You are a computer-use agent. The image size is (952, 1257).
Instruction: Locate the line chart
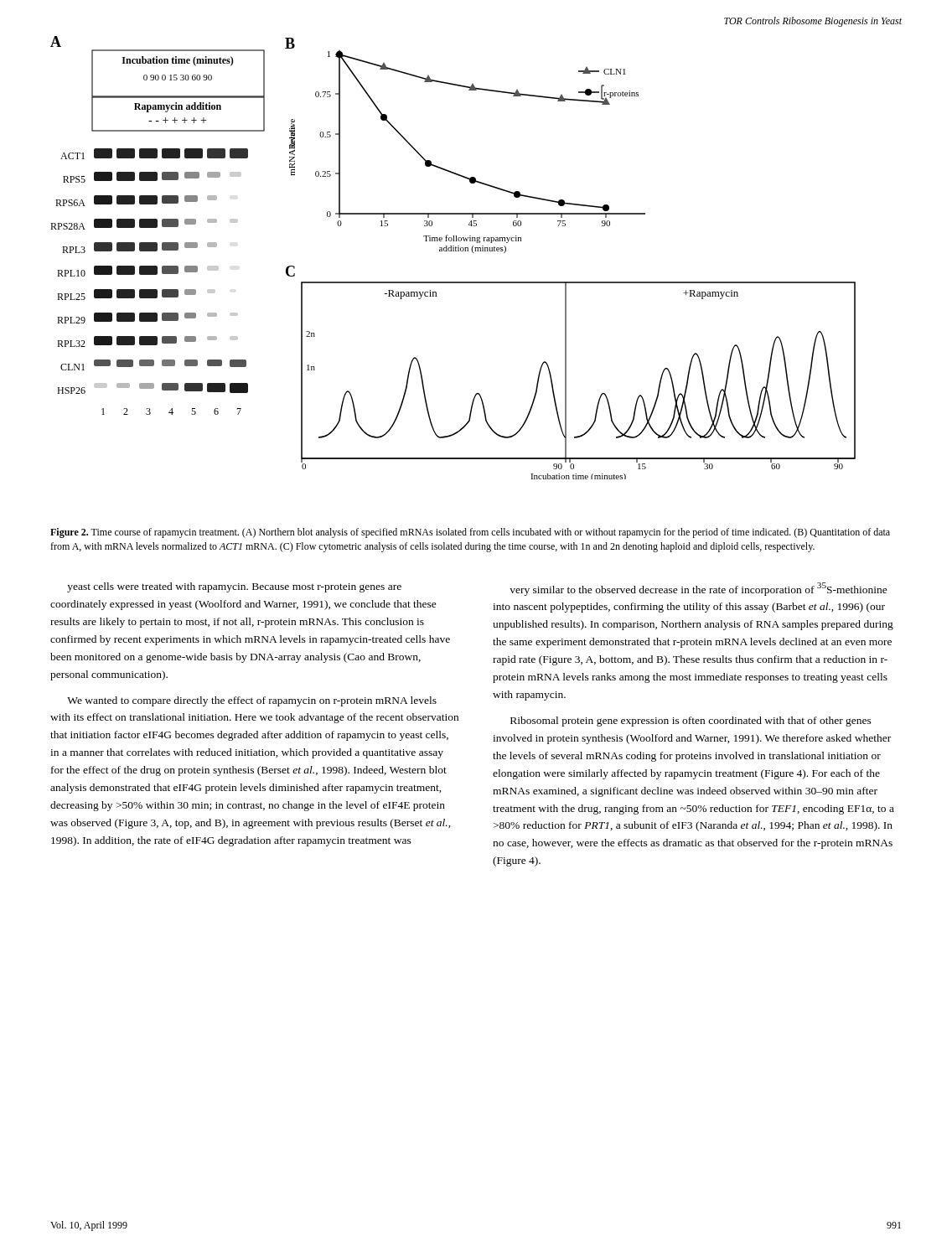coord(490,145)
